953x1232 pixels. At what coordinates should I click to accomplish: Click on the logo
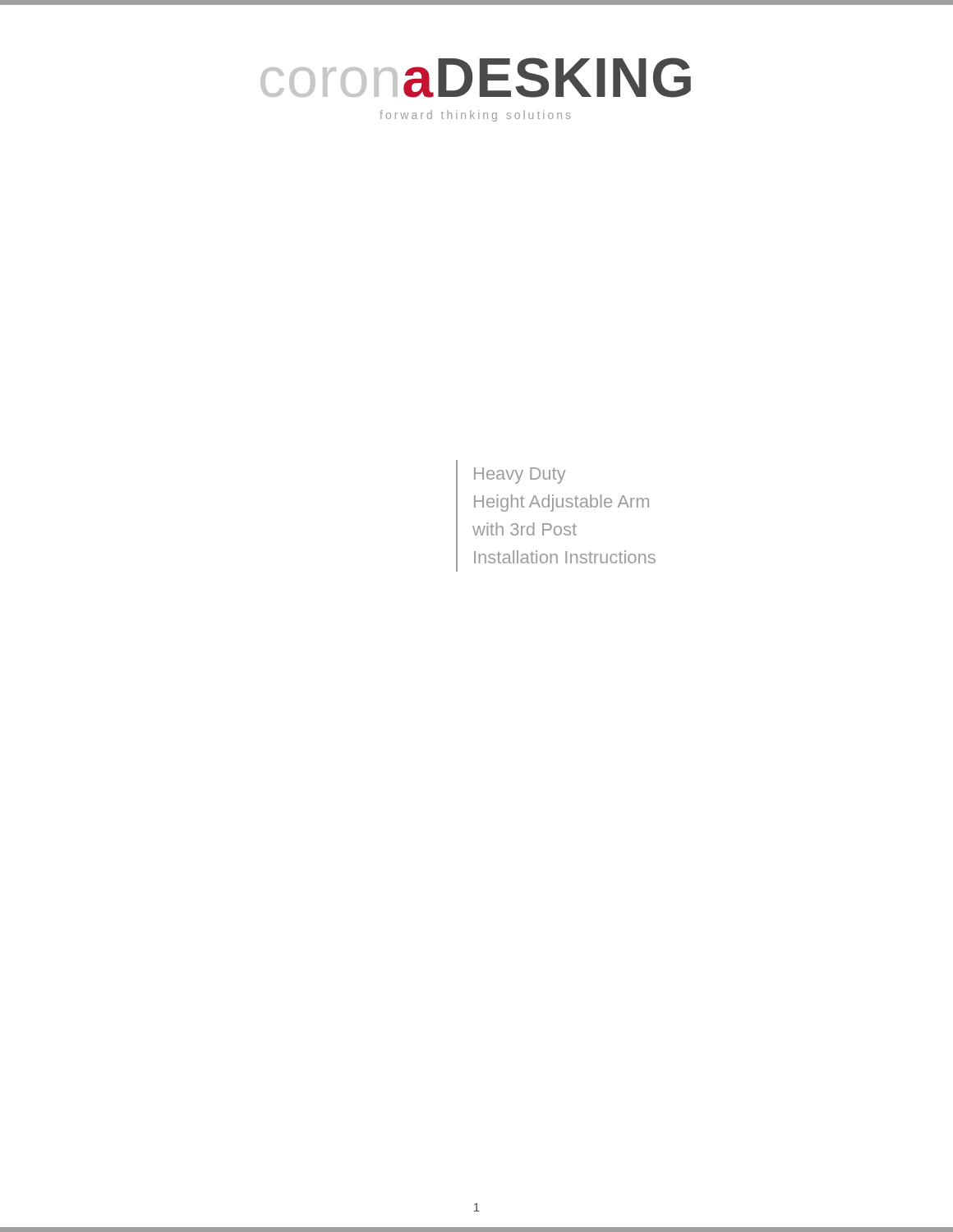(476, 85)
